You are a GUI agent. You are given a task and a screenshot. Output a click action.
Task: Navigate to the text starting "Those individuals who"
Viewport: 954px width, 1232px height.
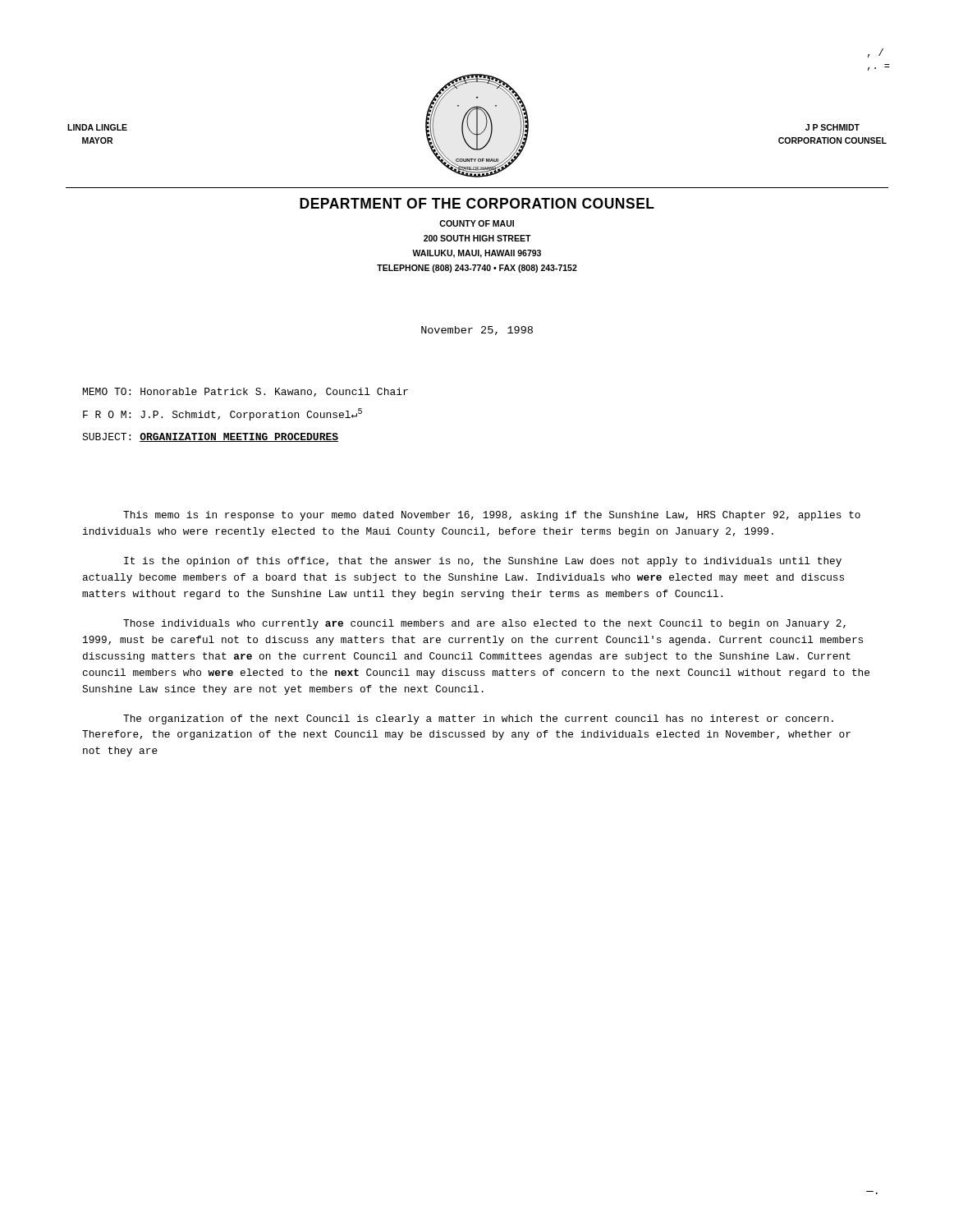pyautogui.click(x=476, y=656)
